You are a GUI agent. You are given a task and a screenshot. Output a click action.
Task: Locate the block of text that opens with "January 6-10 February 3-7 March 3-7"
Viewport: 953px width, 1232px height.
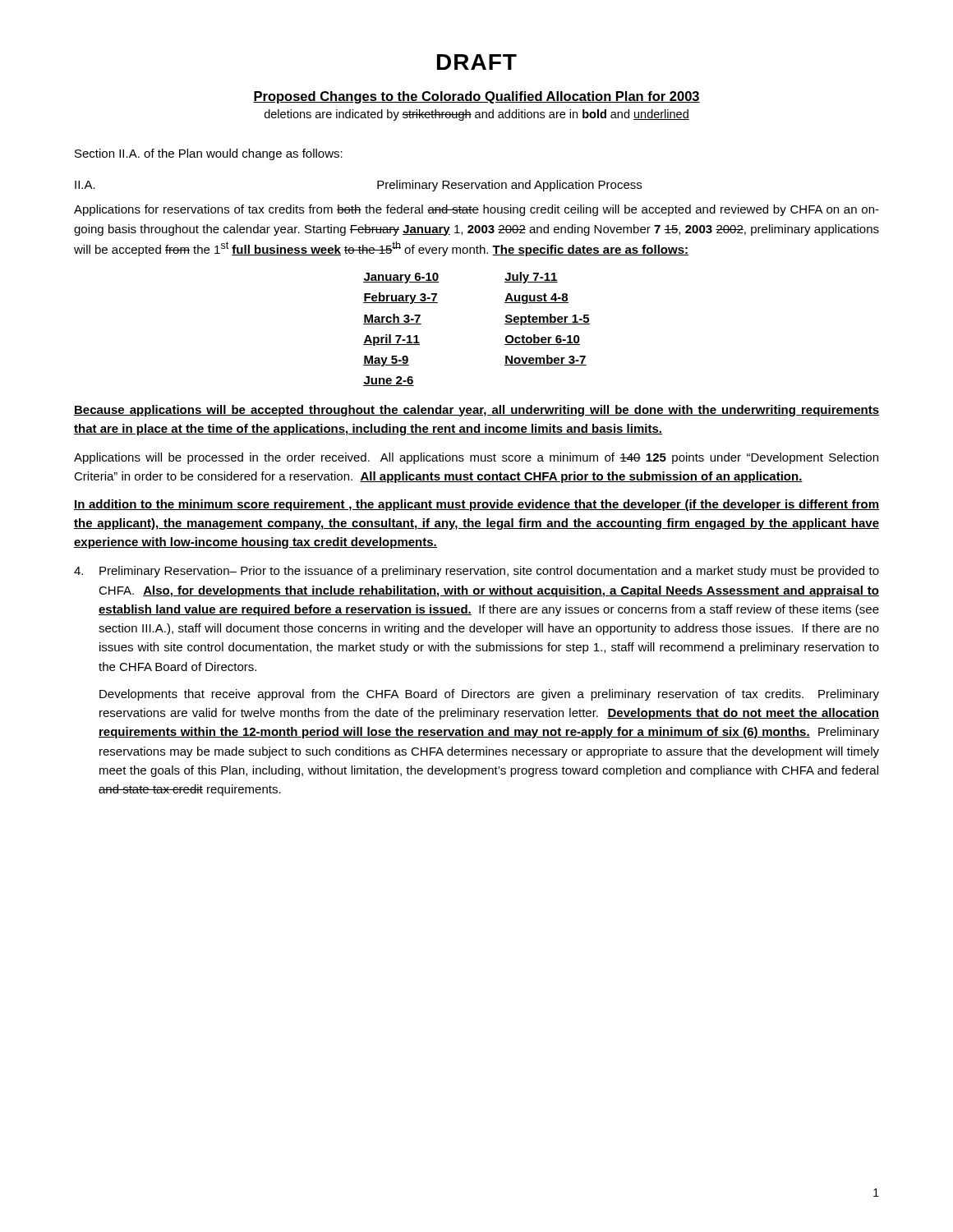tap(401, 277)
